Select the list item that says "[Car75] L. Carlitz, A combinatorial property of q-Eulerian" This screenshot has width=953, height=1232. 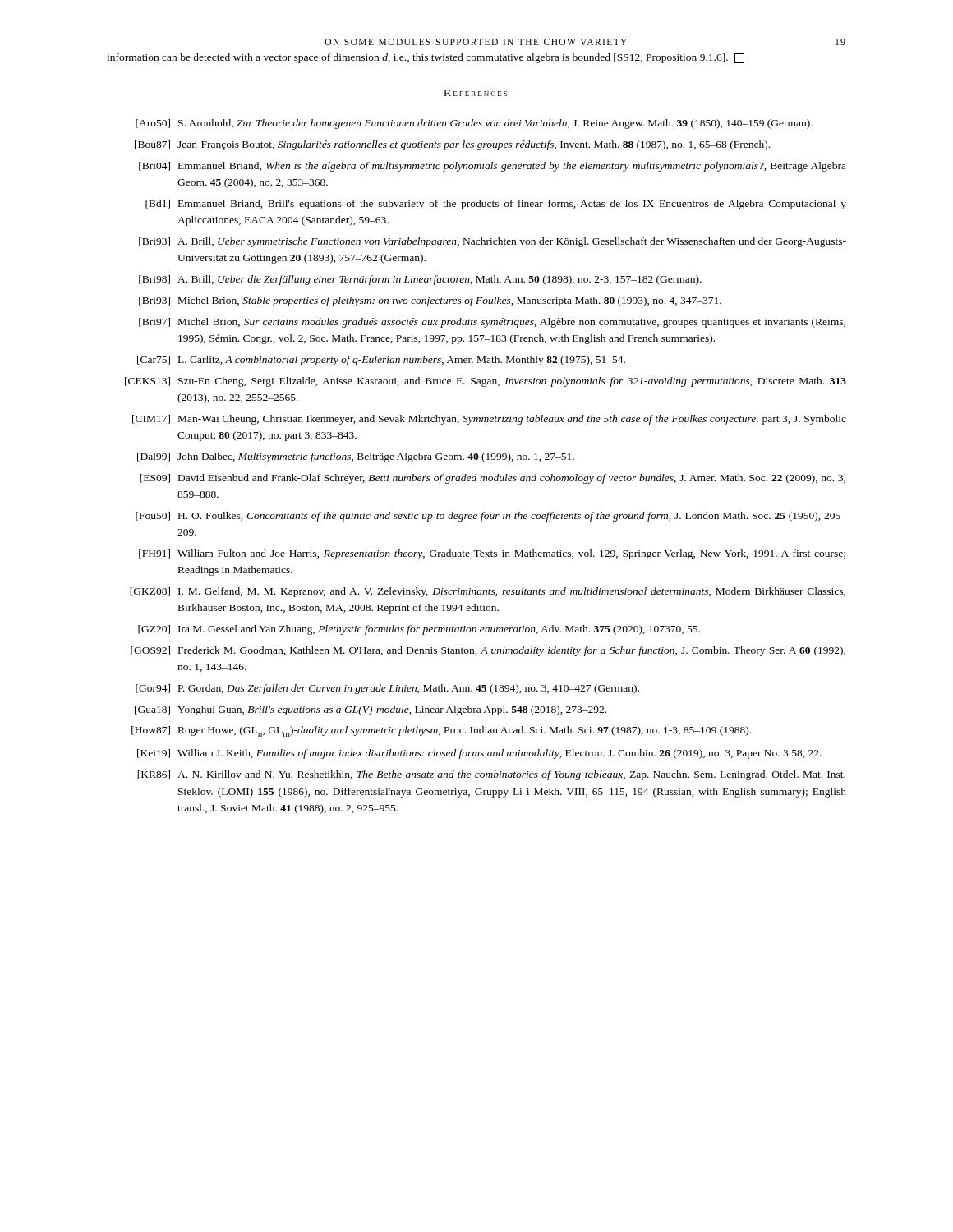[476, 360]
